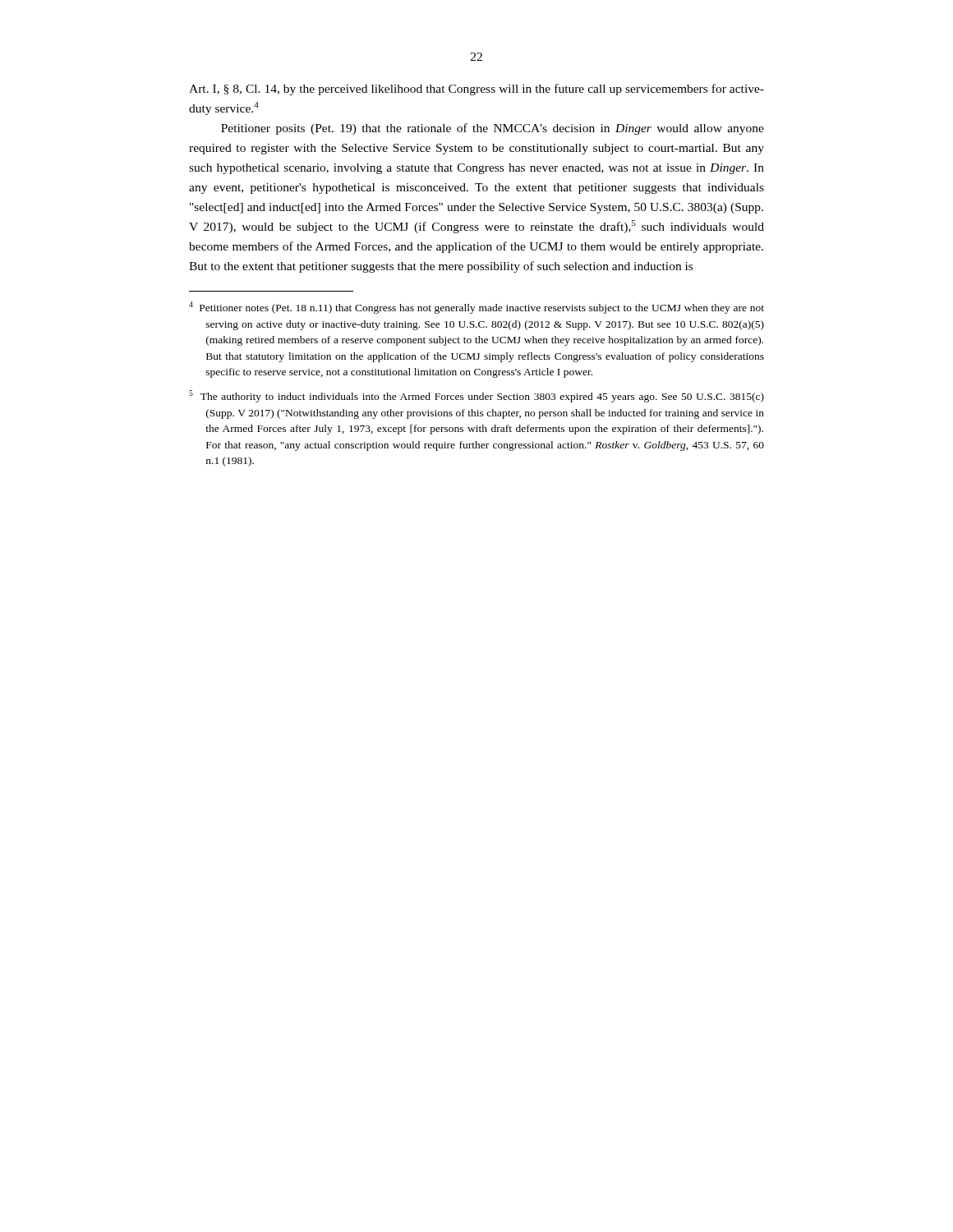Image resolution: width=953 pixels, height=1232 pixels.
Task: Find the block on this page that starts "5 The authority to induct individuals"
Action: (476, 428)
